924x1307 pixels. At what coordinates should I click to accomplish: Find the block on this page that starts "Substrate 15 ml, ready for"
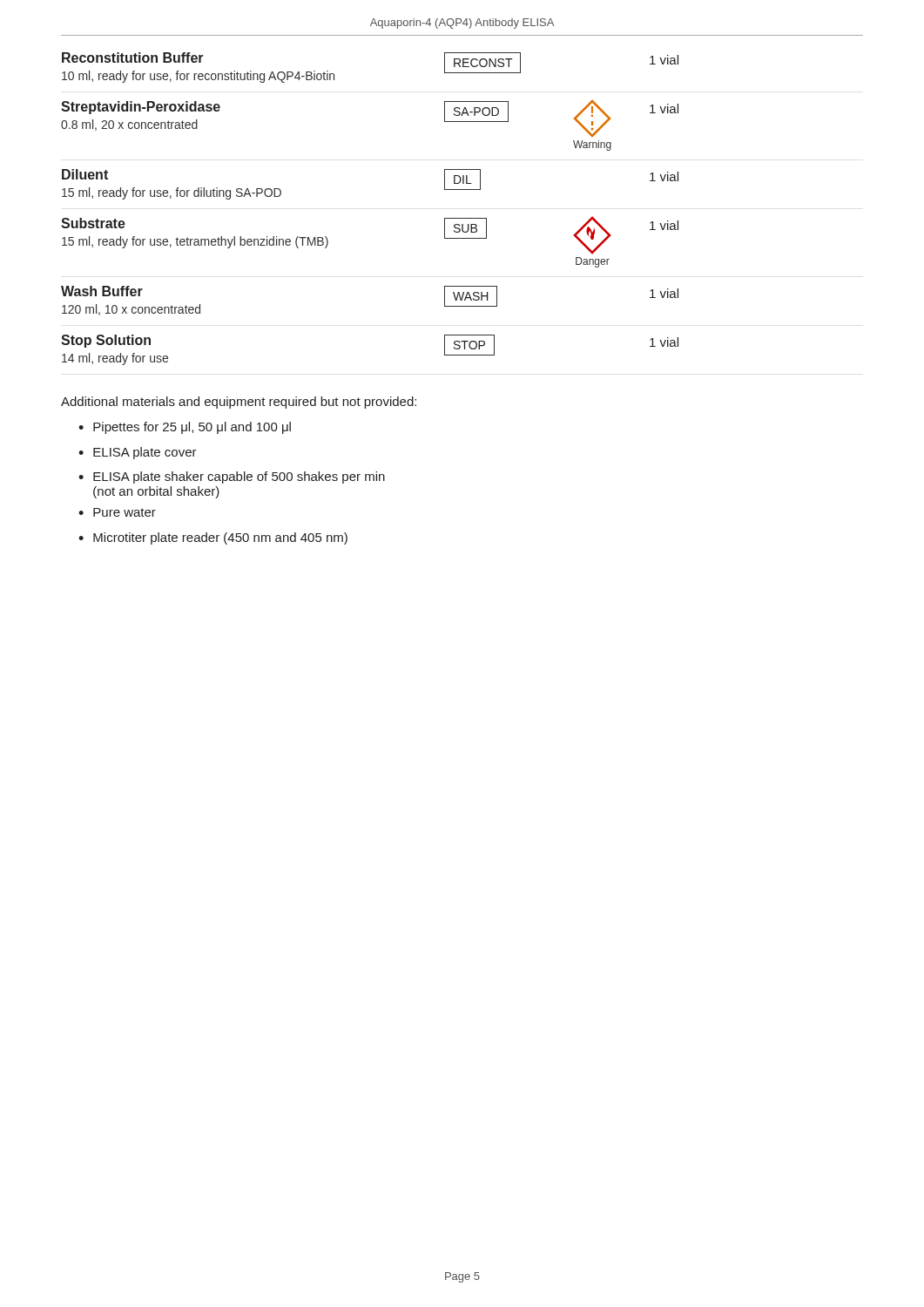(x=89, y=237)
